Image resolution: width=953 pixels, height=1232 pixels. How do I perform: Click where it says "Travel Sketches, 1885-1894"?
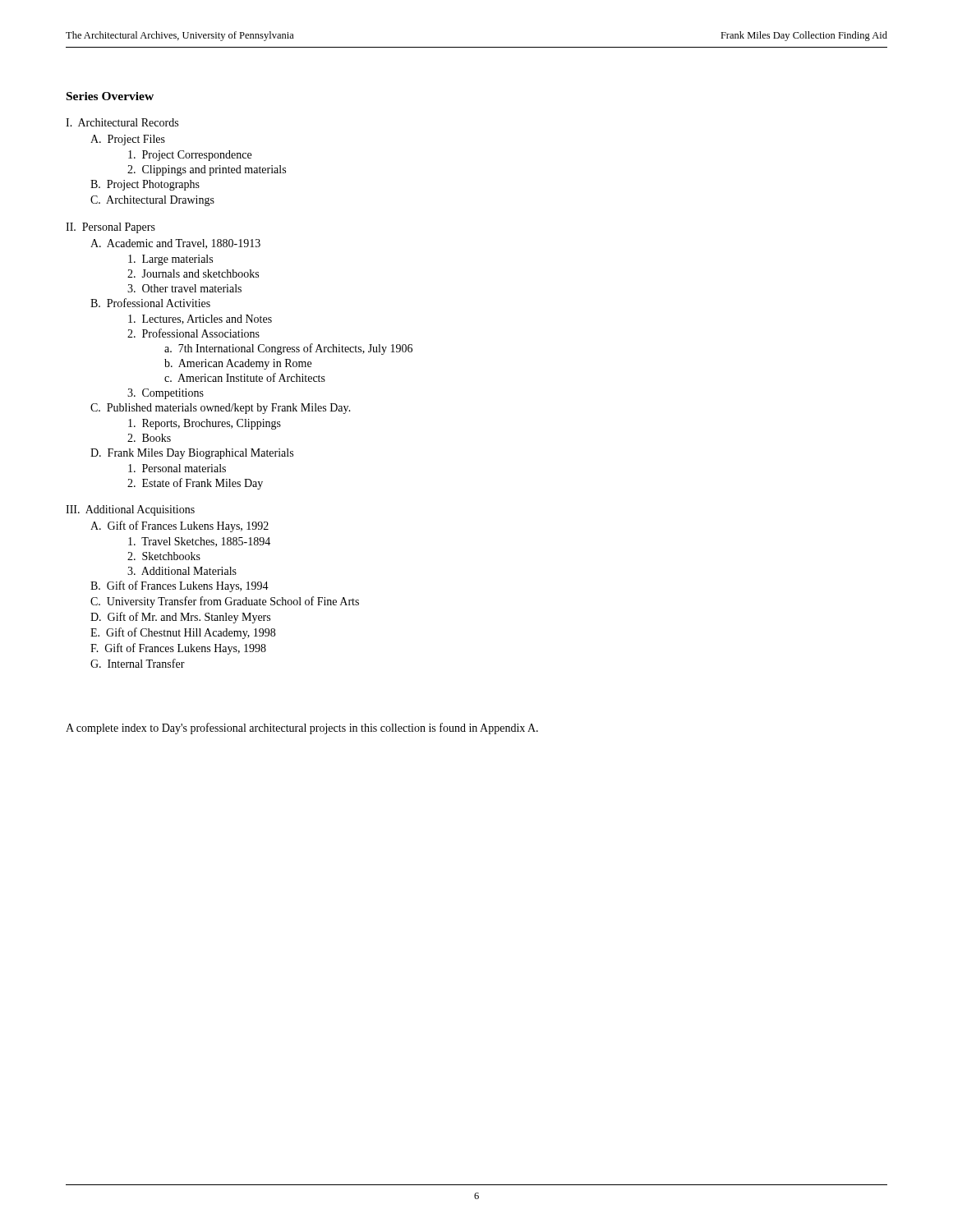tap(199, 542)
